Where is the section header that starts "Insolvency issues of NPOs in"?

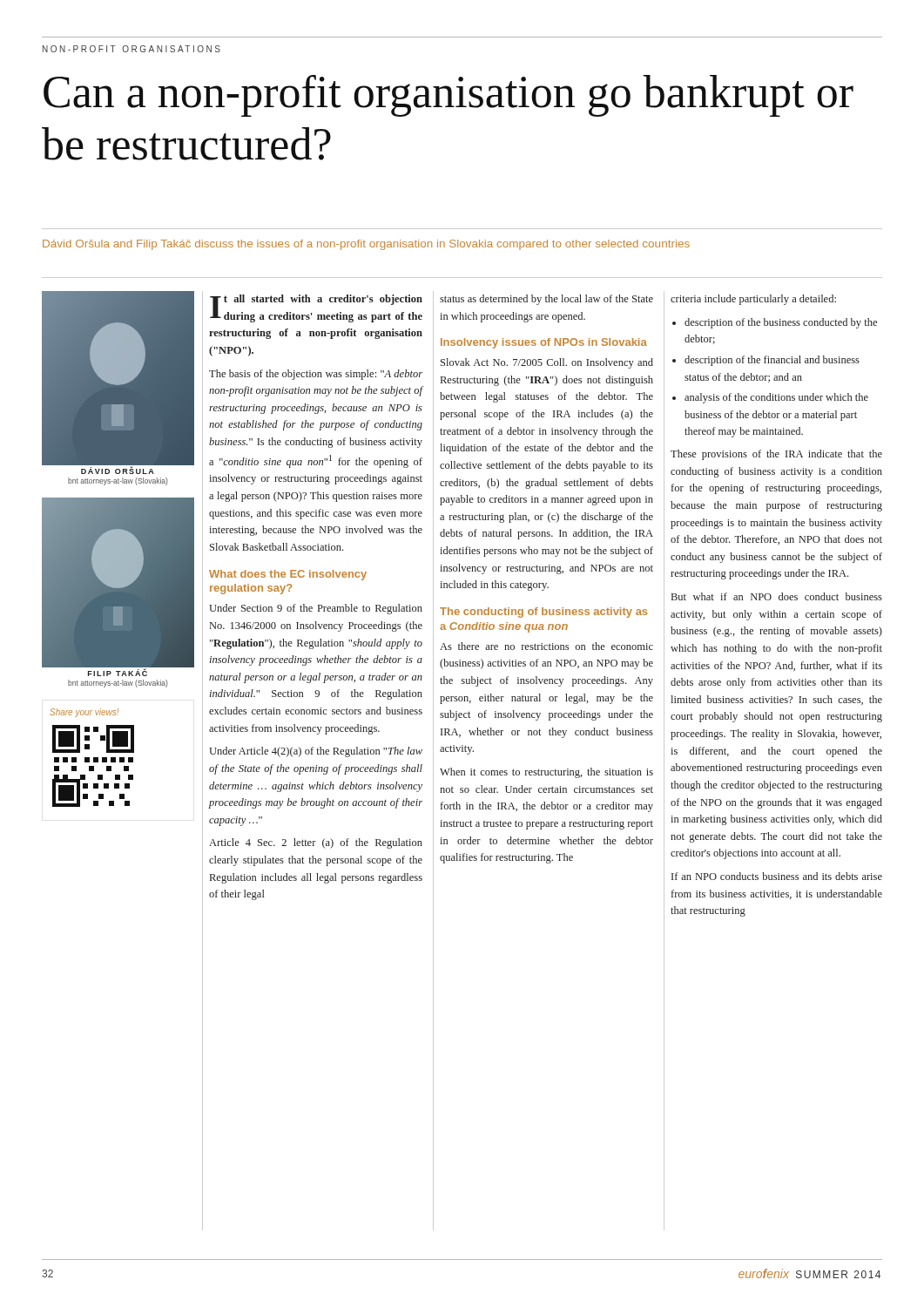tap(543, 342)
